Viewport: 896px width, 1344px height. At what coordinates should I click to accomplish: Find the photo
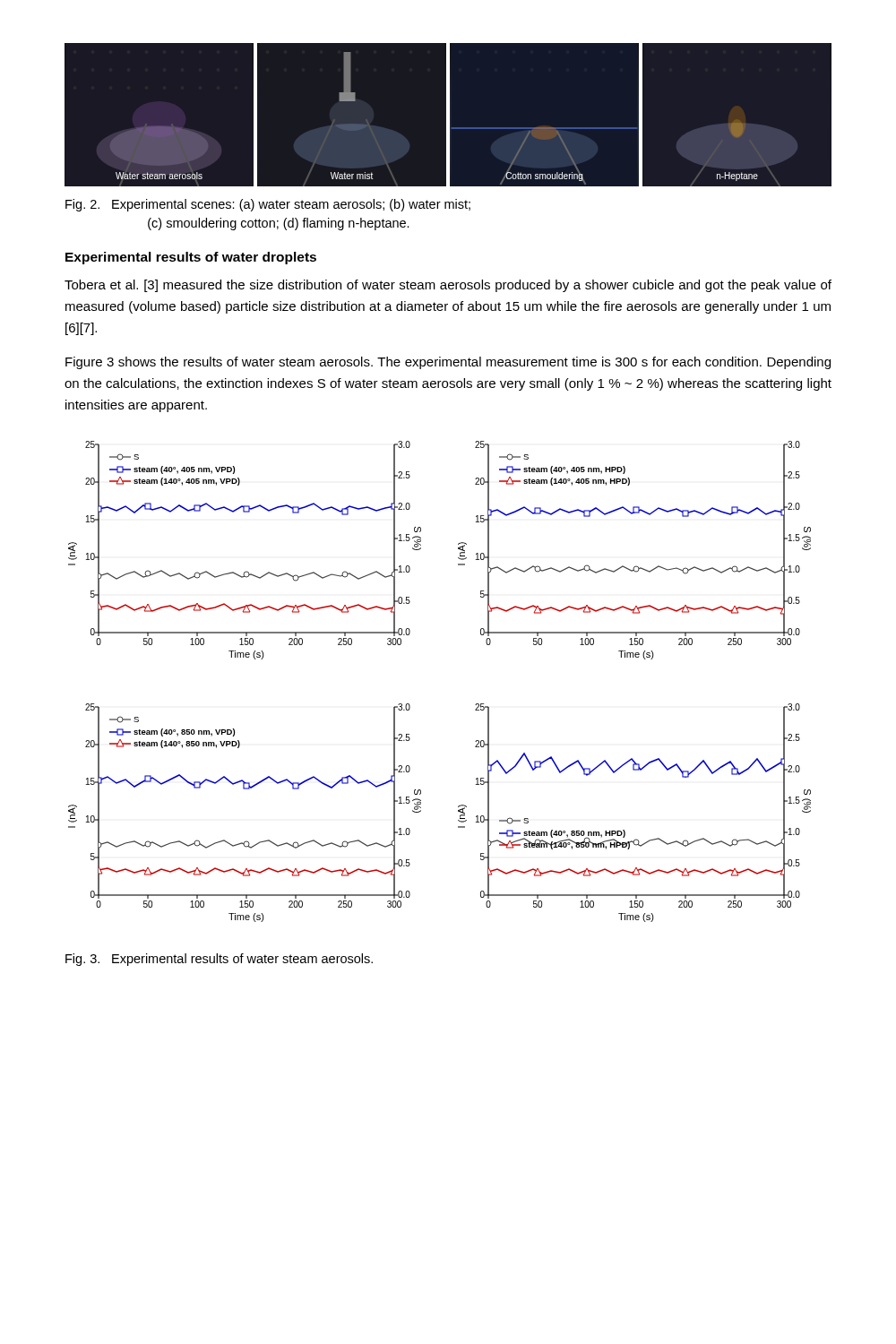(x=448, y=115)
